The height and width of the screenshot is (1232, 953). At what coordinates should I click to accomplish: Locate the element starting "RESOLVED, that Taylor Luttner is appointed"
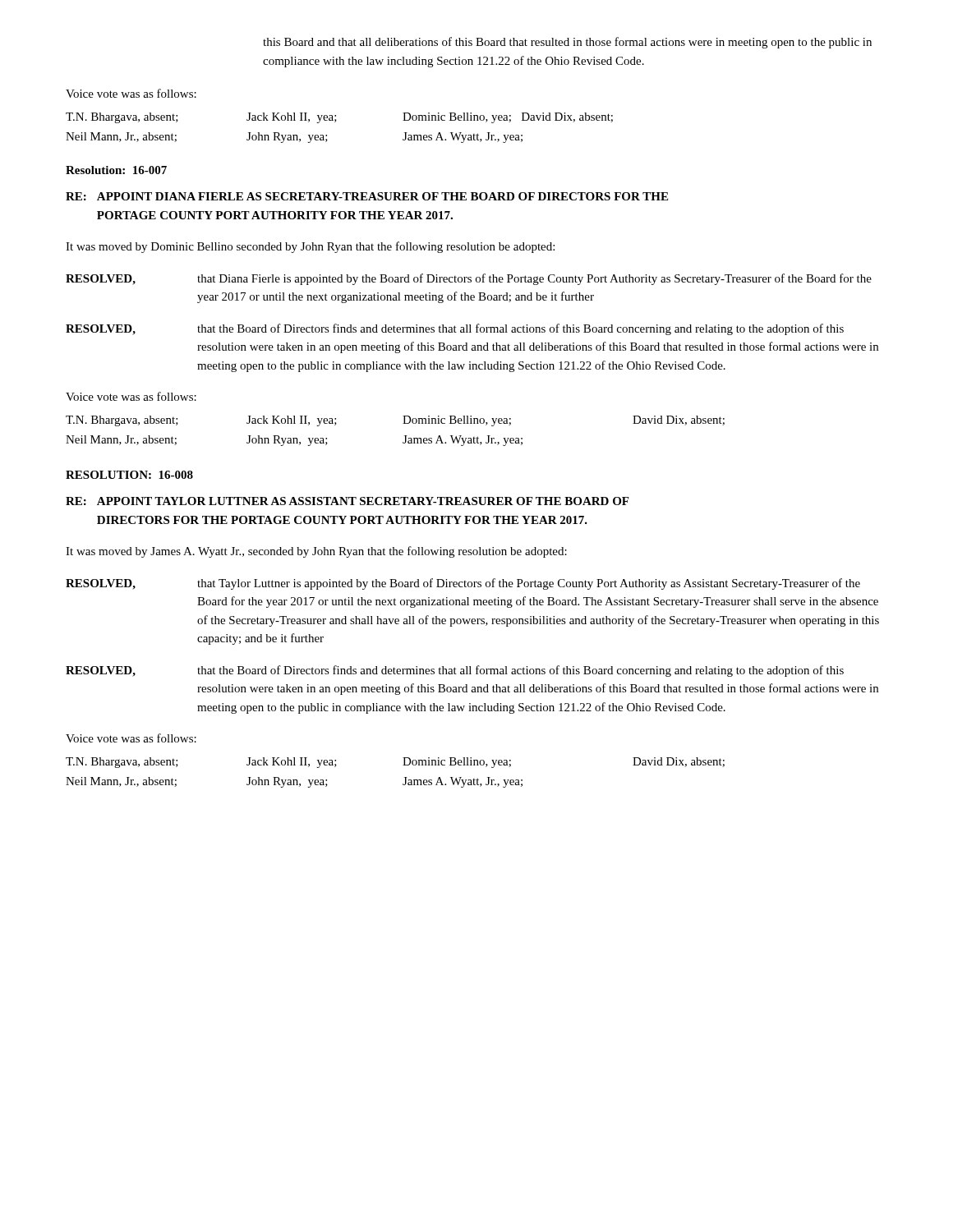point(476,611)
